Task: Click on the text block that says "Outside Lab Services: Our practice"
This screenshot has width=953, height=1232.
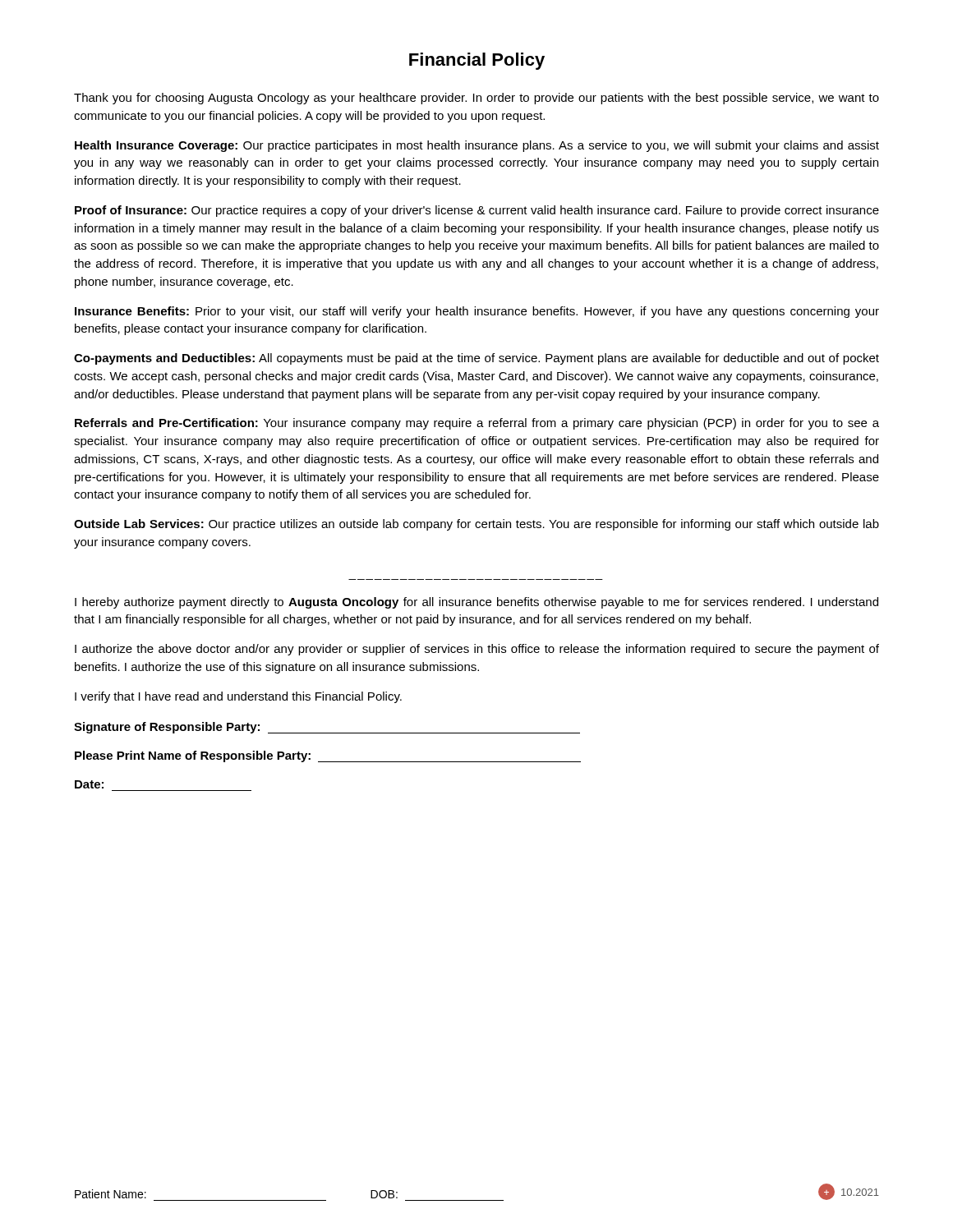Action: [x=476, y=533]
